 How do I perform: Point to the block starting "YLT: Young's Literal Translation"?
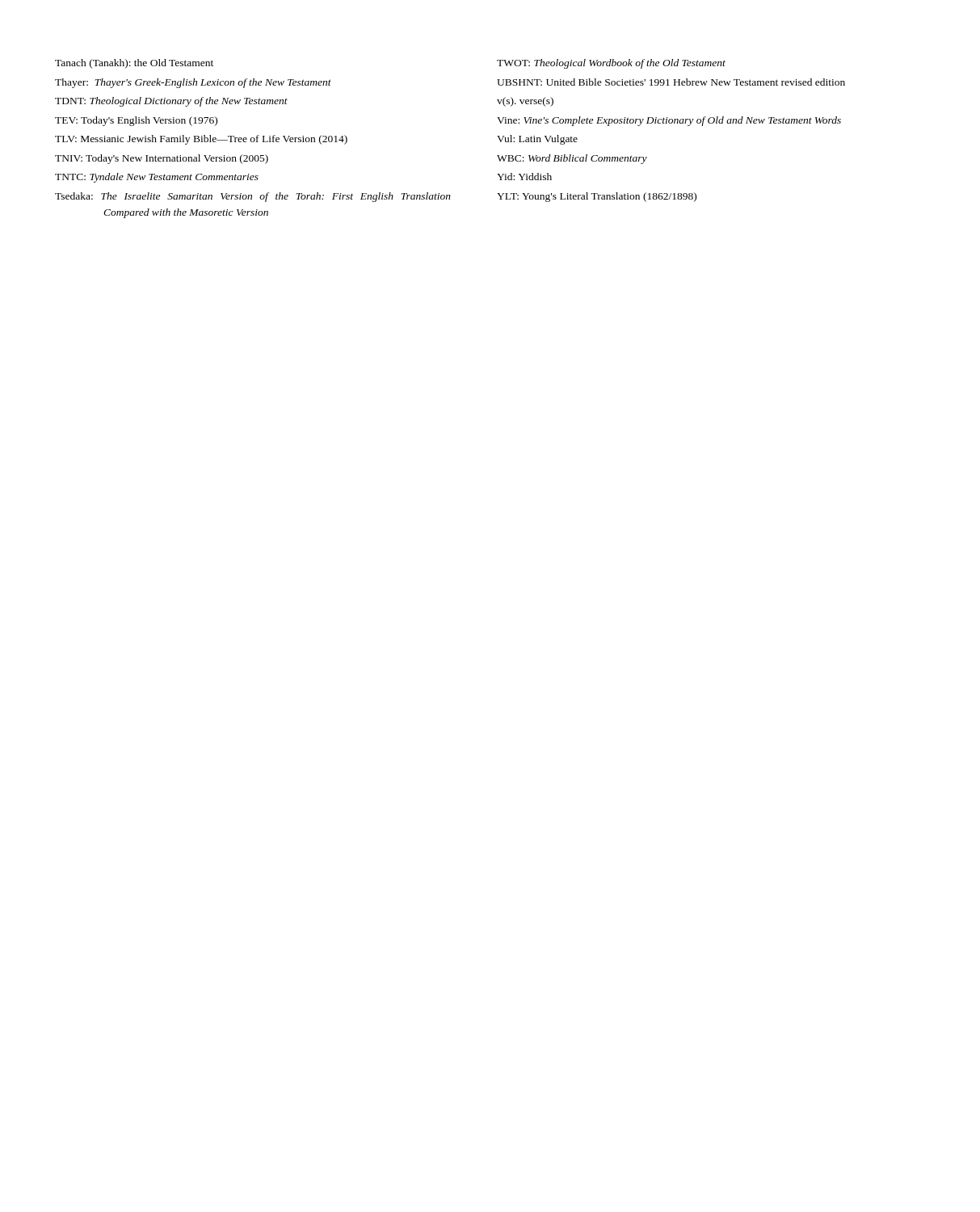pos(597,196)
